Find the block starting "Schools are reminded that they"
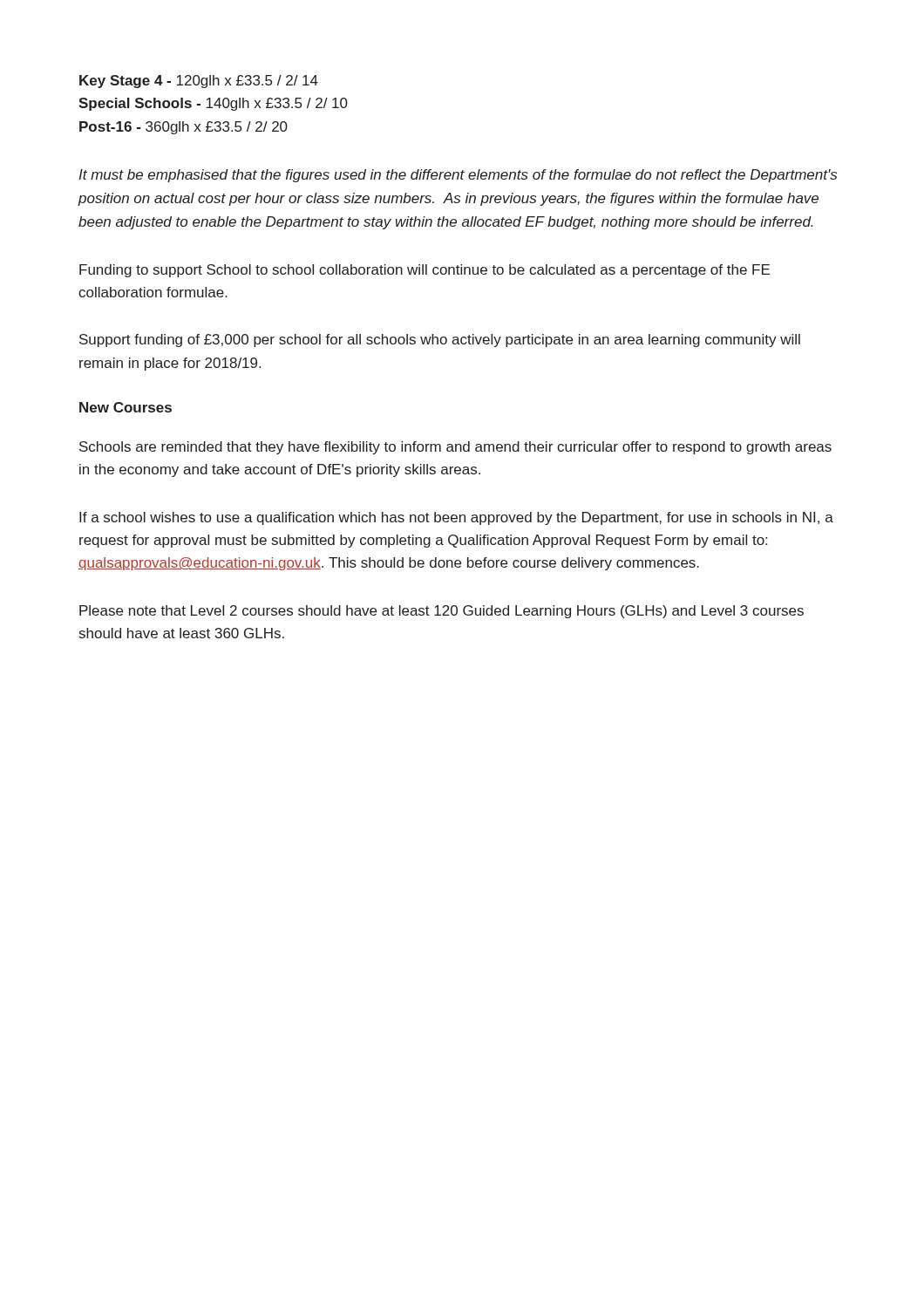Screen dimensions: 1308x924 pyautogui.click(x=455, y=458)
